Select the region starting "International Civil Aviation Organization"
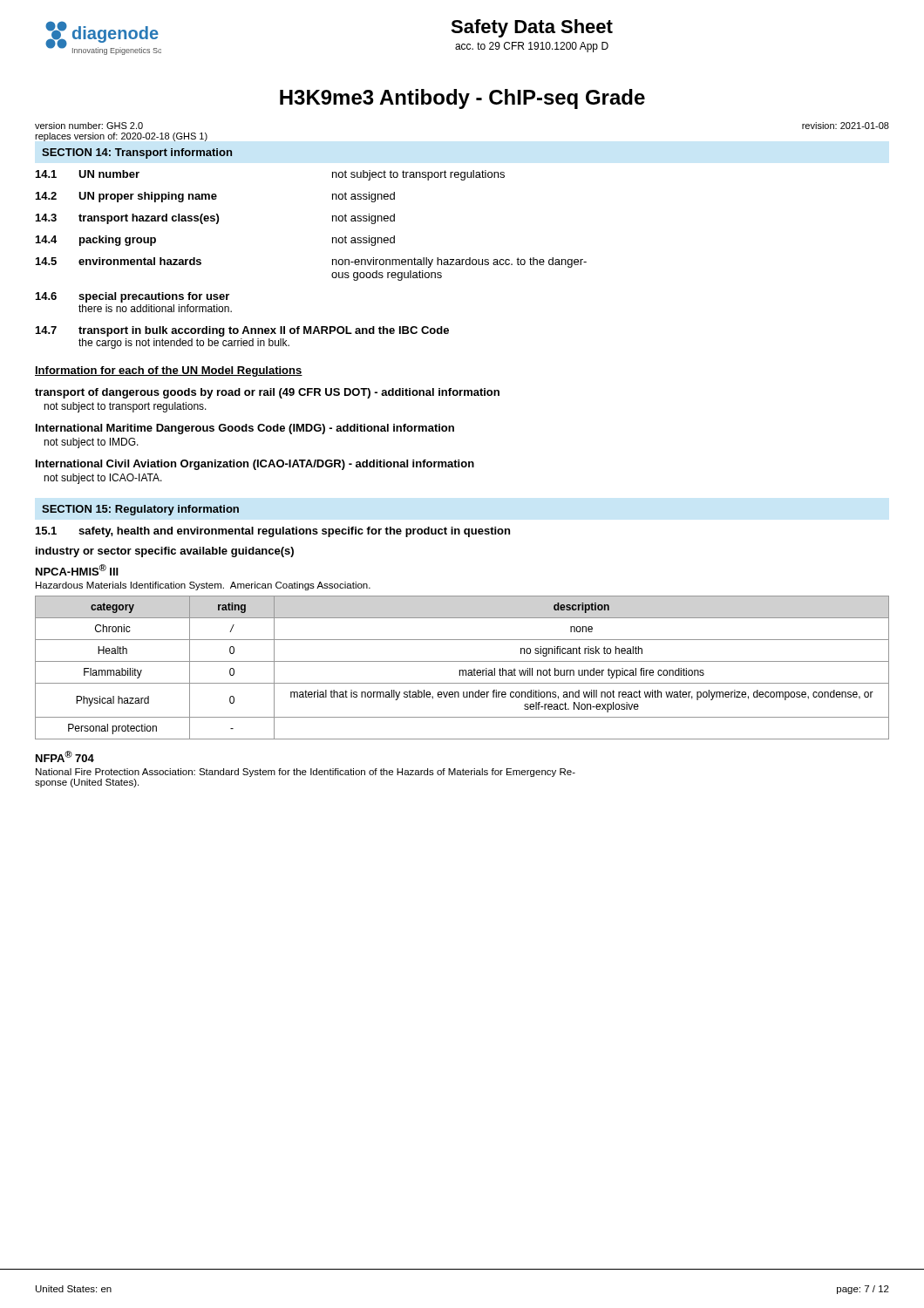Screen dimensions: 1308x924 pos(462,470)
